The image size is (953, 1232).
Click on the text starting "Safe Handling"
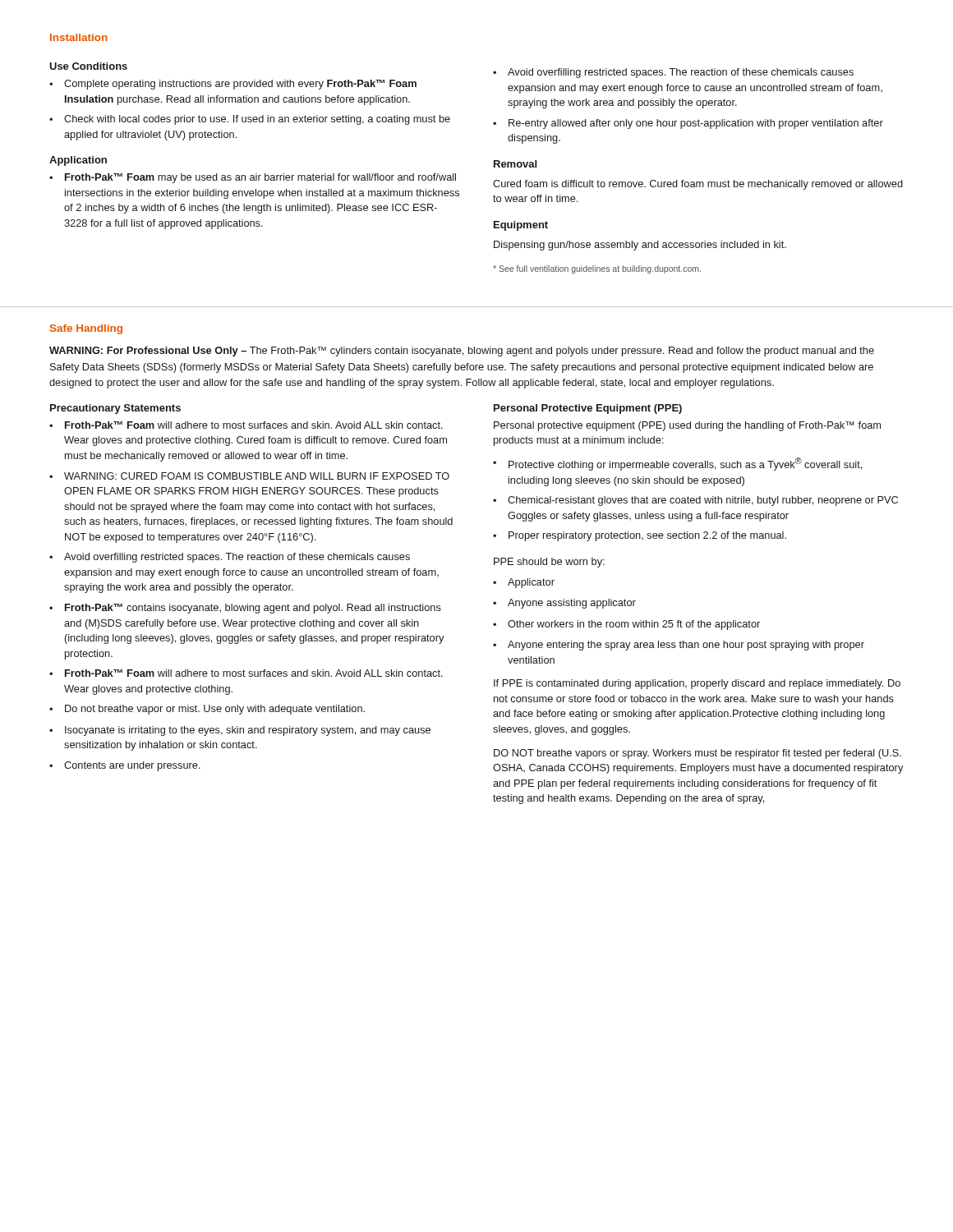pyautogui.click(x=86, y=328)
